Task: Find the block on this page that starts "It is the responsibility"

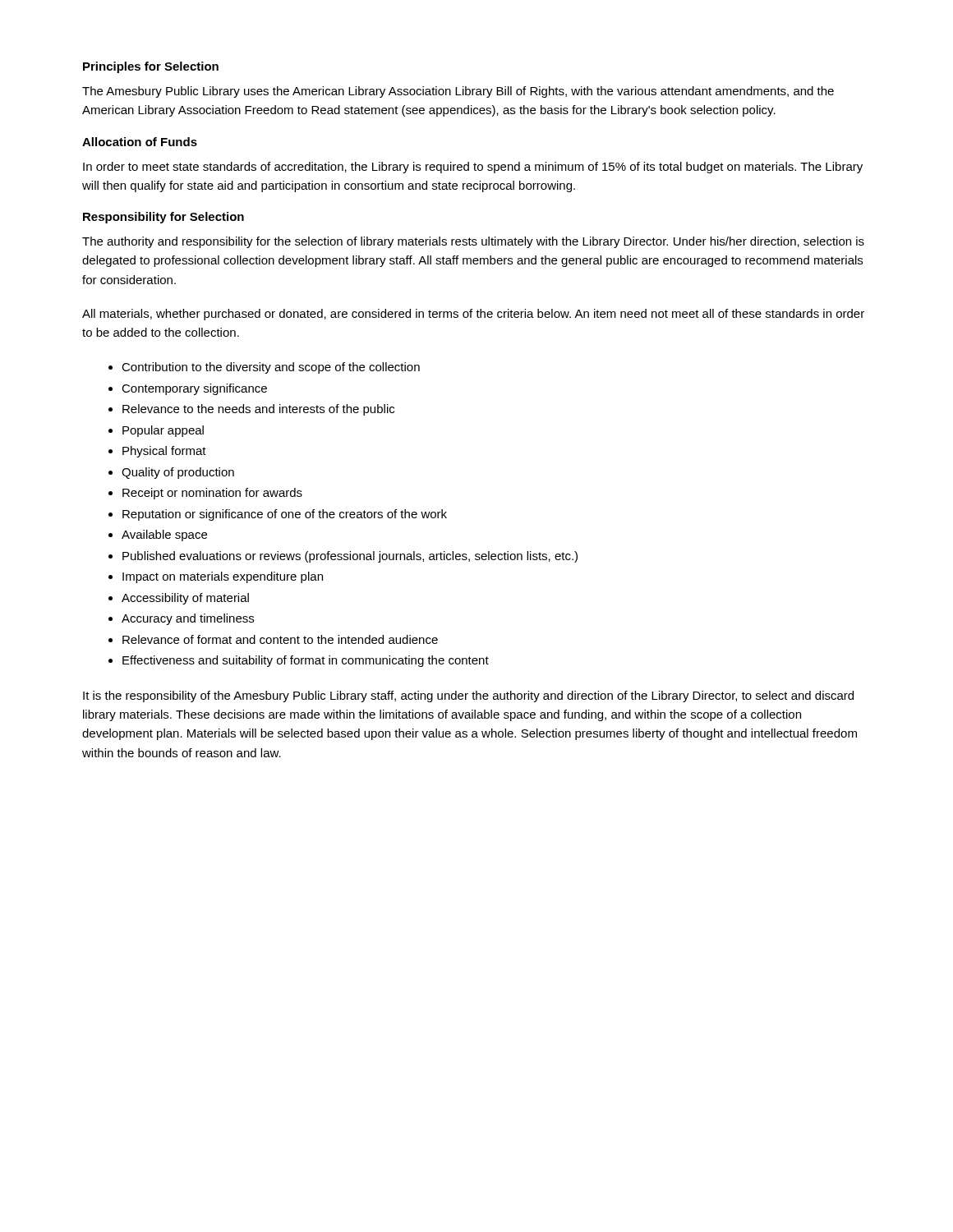Action: (x=470, y=724)
